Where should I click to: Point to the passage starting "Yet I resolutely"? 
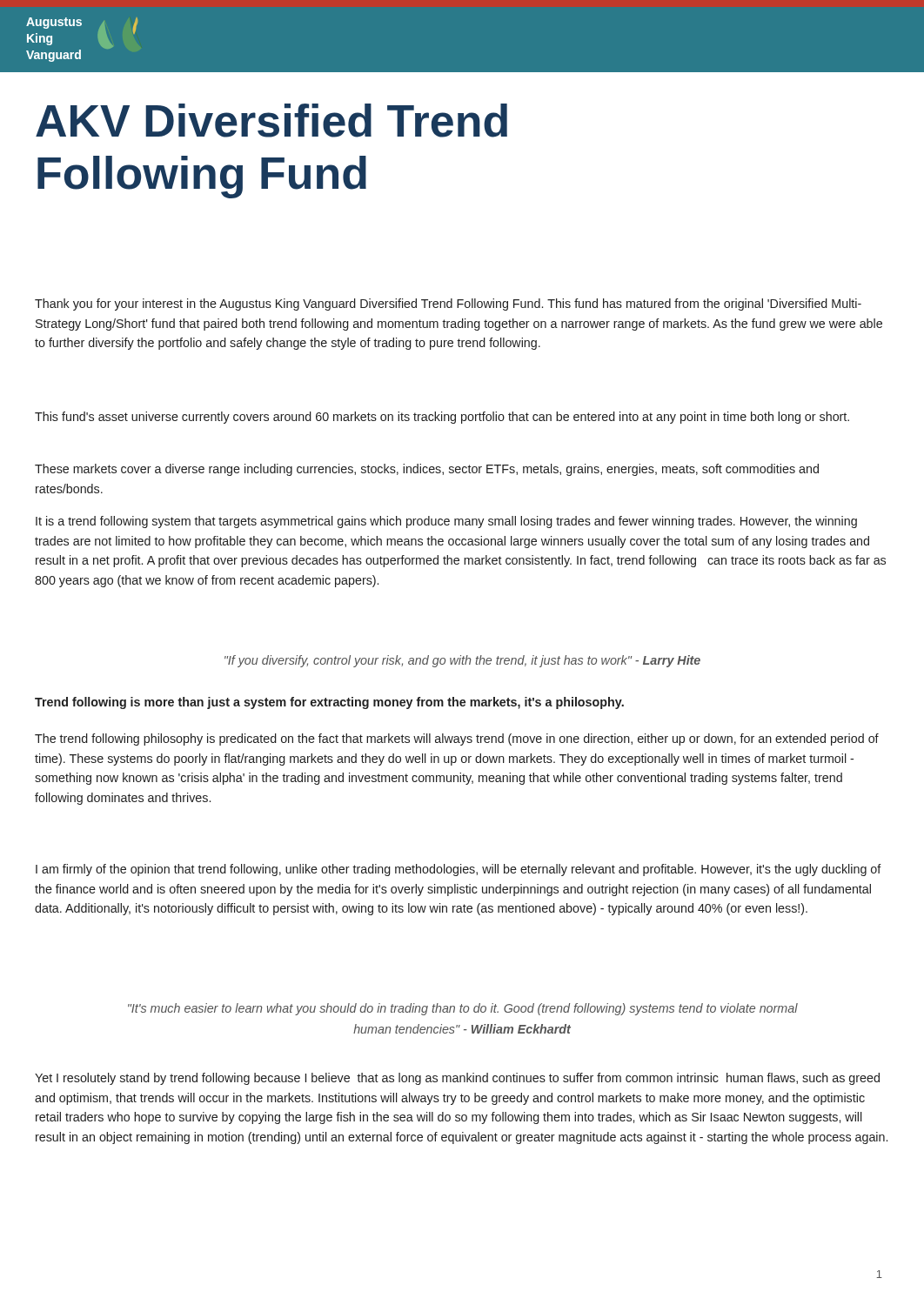click(x=462, y=1107)
